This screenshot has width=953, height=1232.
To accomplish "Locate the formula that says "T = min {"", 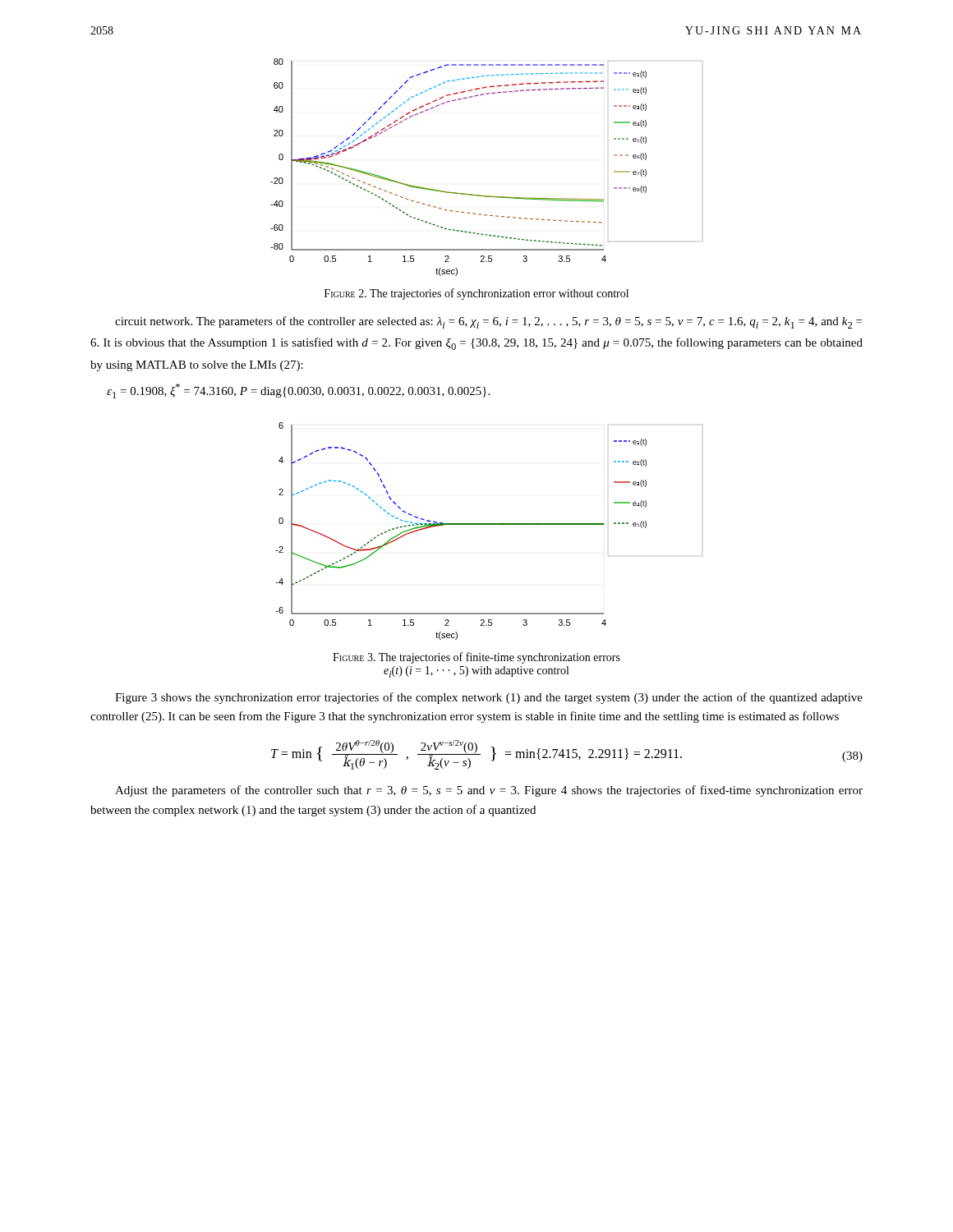I will [x=566, y=755].
